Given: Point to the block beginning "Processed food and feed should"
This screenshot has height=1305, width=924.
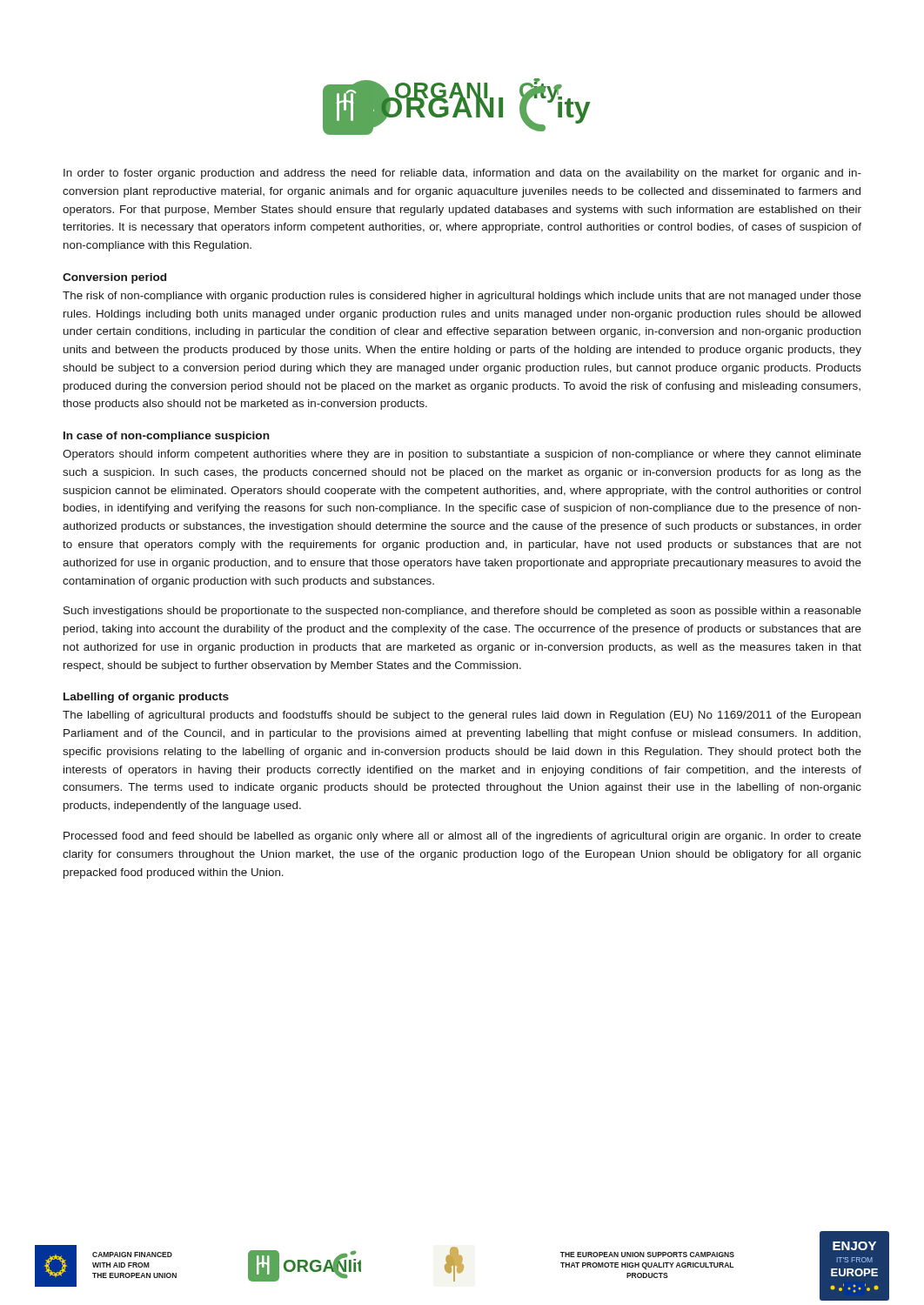Looking at the screenshot, I should 462,854.
